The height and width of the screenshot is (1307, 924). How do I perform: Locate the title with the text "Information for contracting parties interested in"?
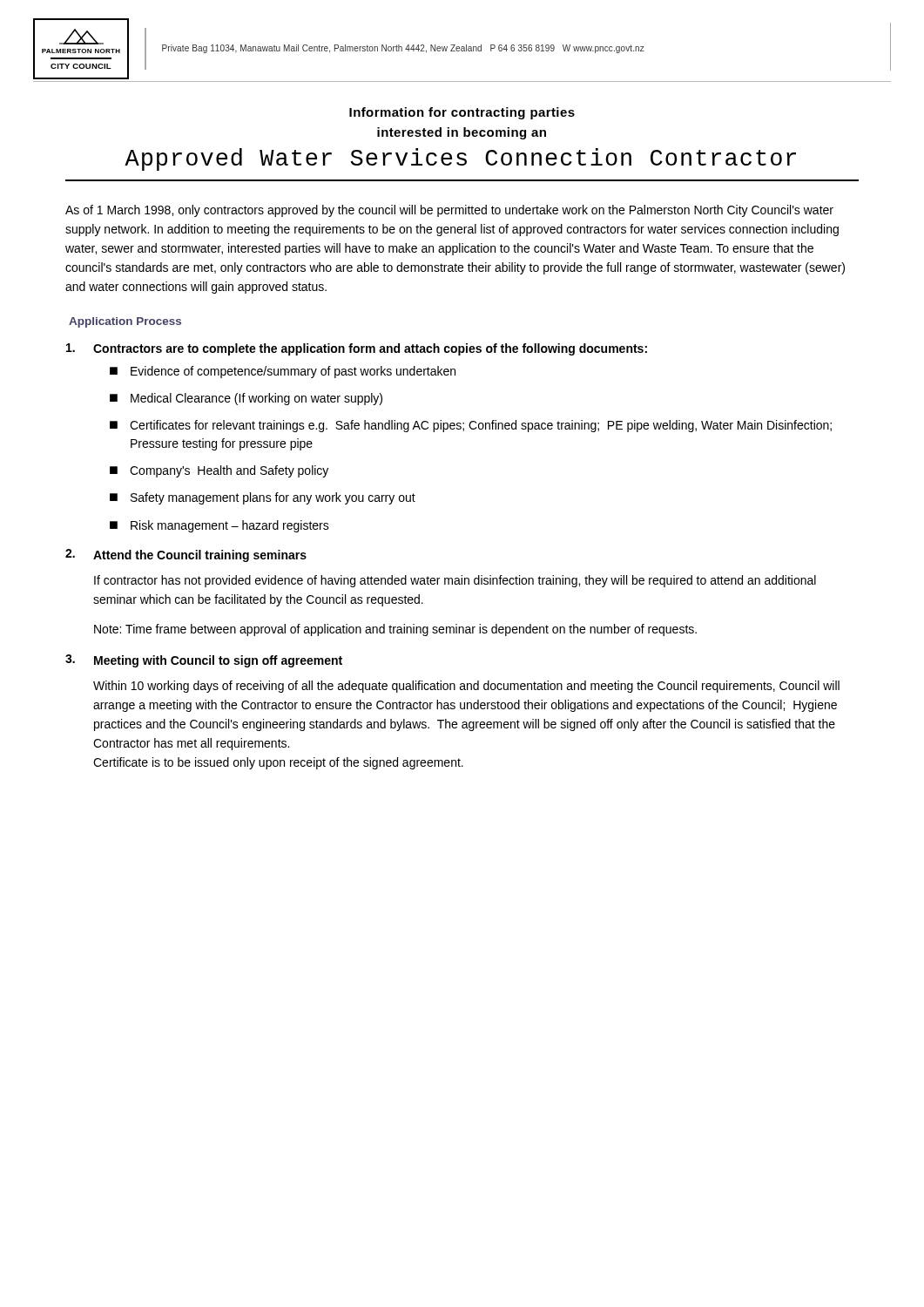tap(462, 142)
